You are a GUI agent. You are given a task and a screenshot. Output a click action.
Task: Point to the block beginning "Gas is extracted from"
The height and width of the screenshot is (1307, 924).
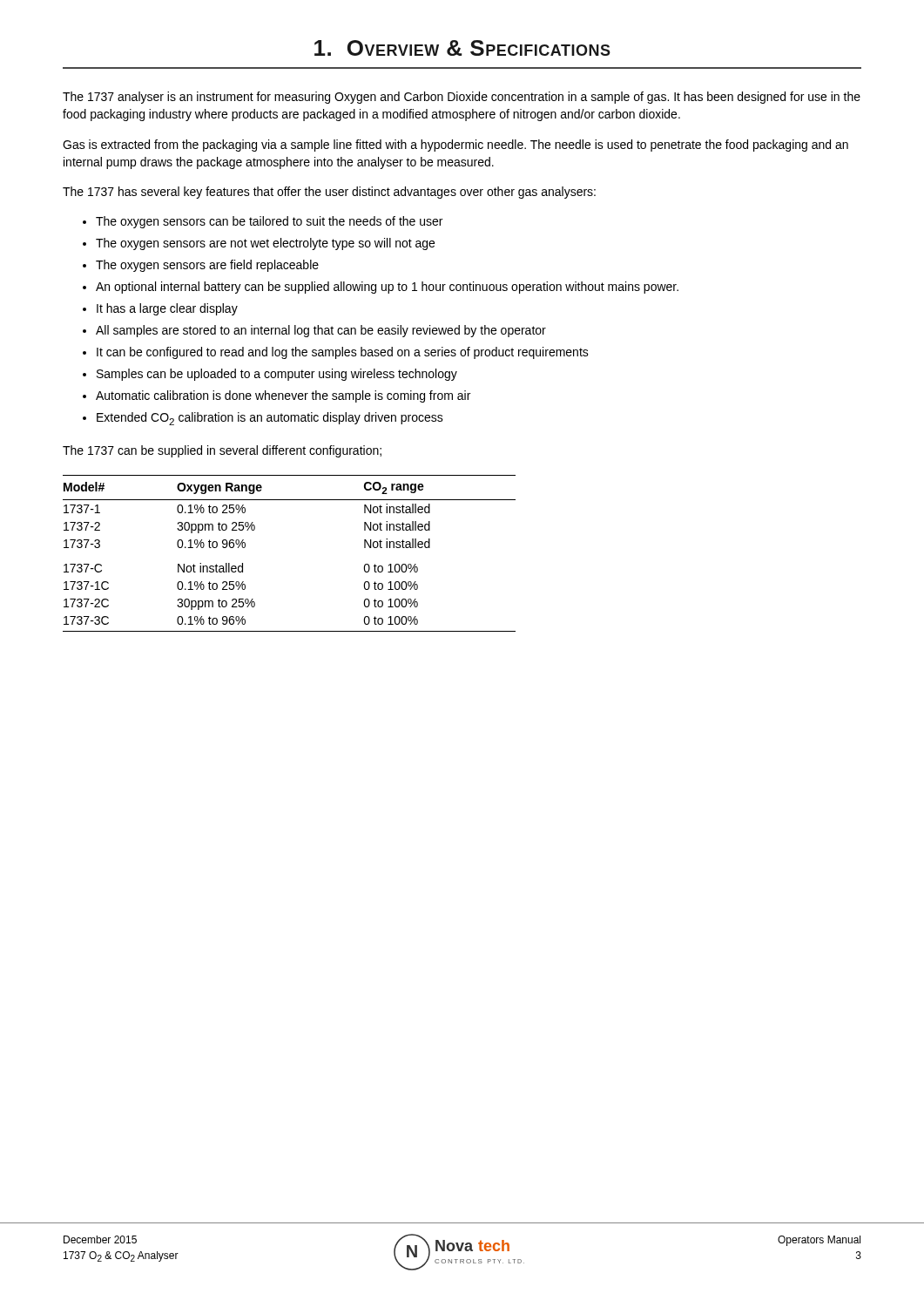point(462,153)
